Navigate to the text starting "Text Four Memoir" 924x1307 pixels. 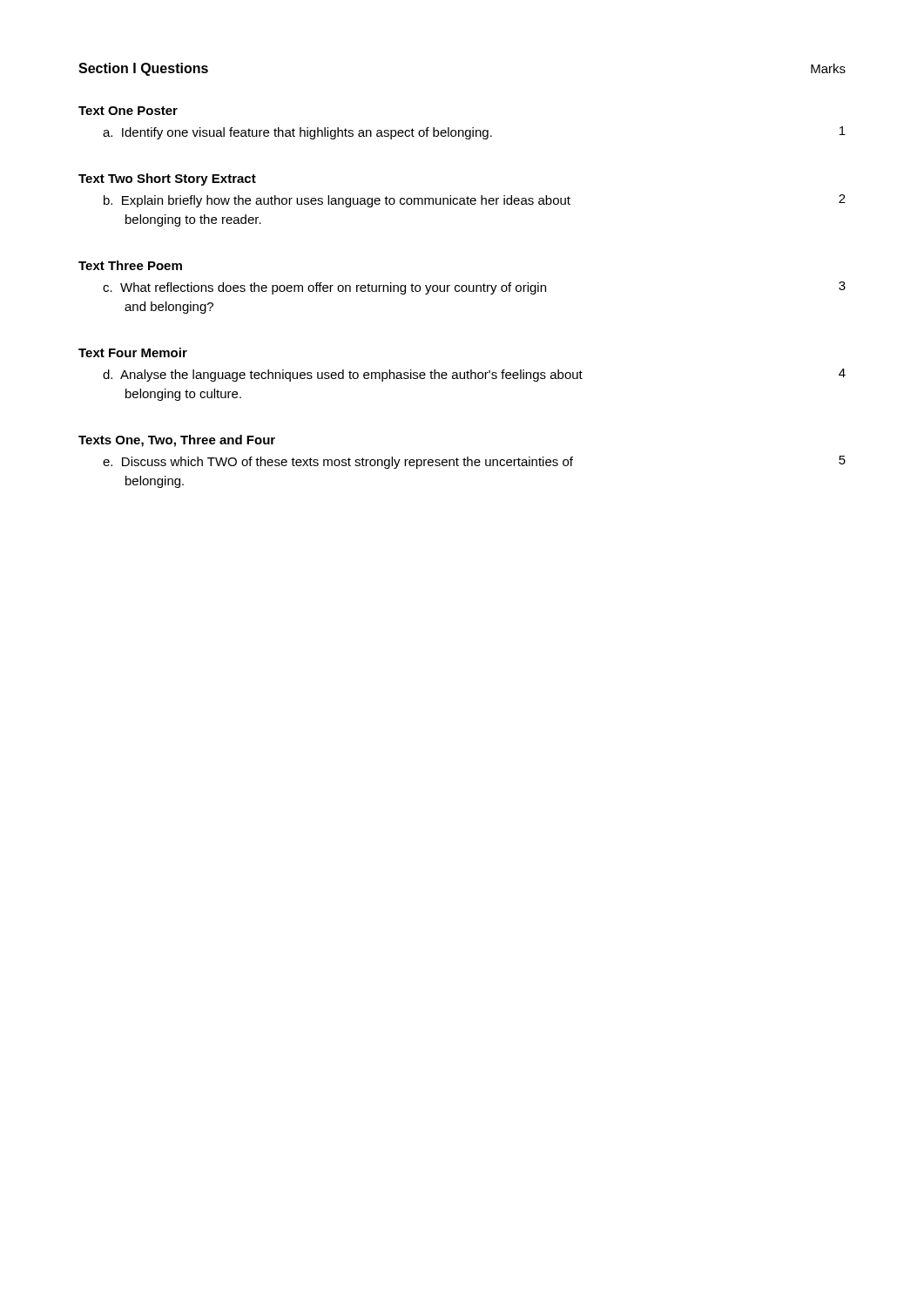pyautogui.click(x=133, y=352)
